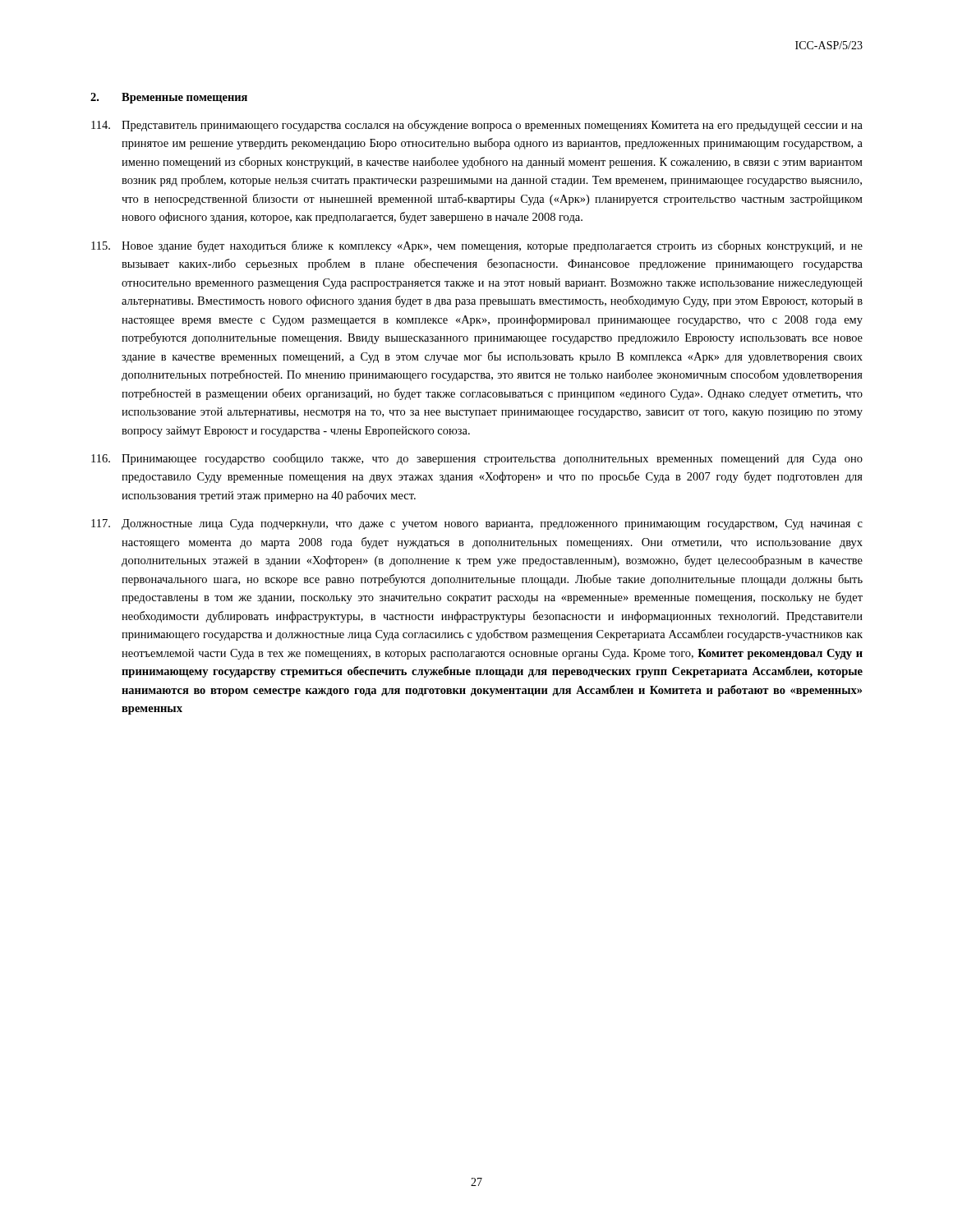
Task: Locate the block starting "Принимающее государство сообщило также, что до"
Action: click(x=476, y=477)
